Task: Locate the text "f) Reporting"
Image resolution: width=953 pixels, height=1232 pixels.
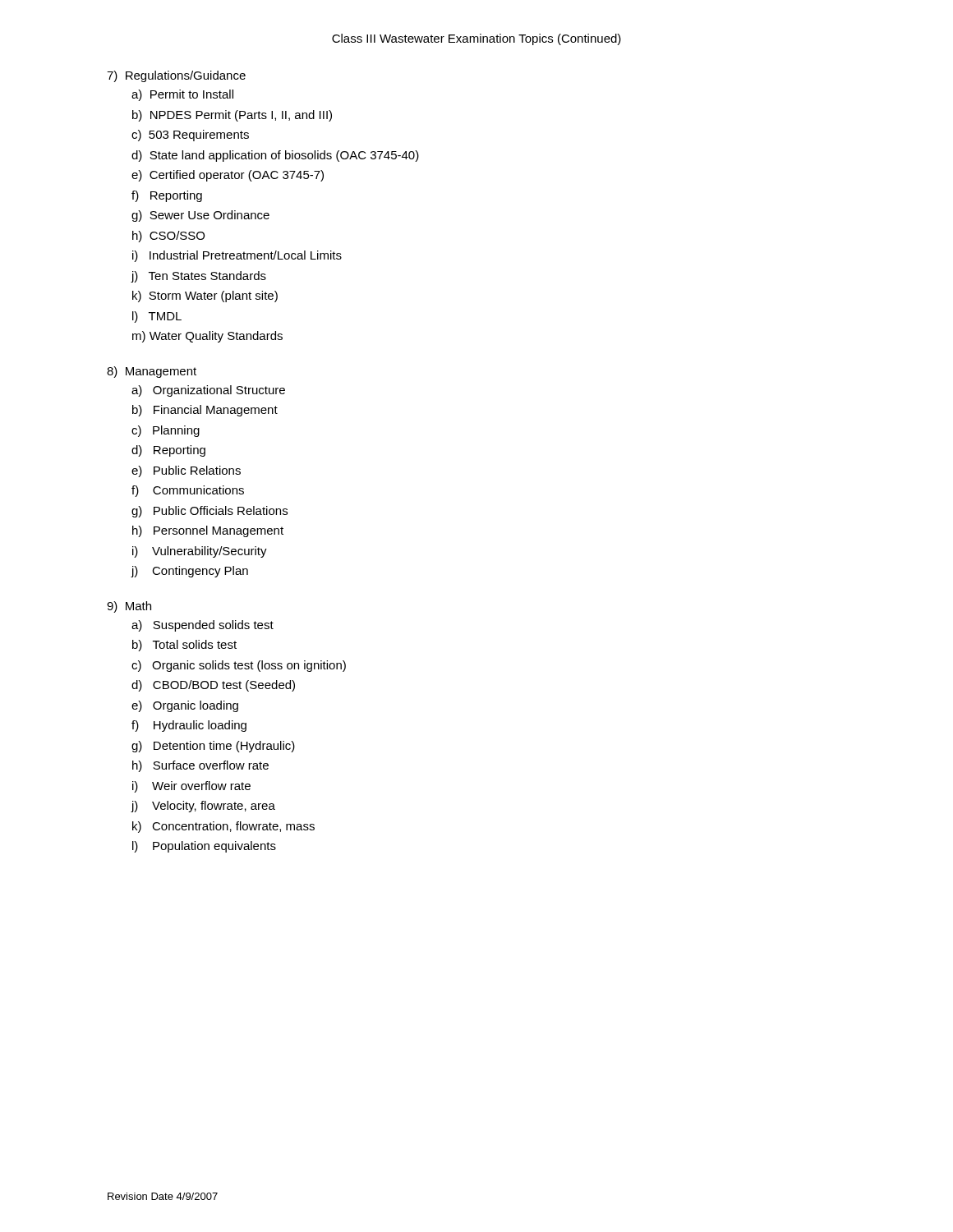Action: point(167,195)
